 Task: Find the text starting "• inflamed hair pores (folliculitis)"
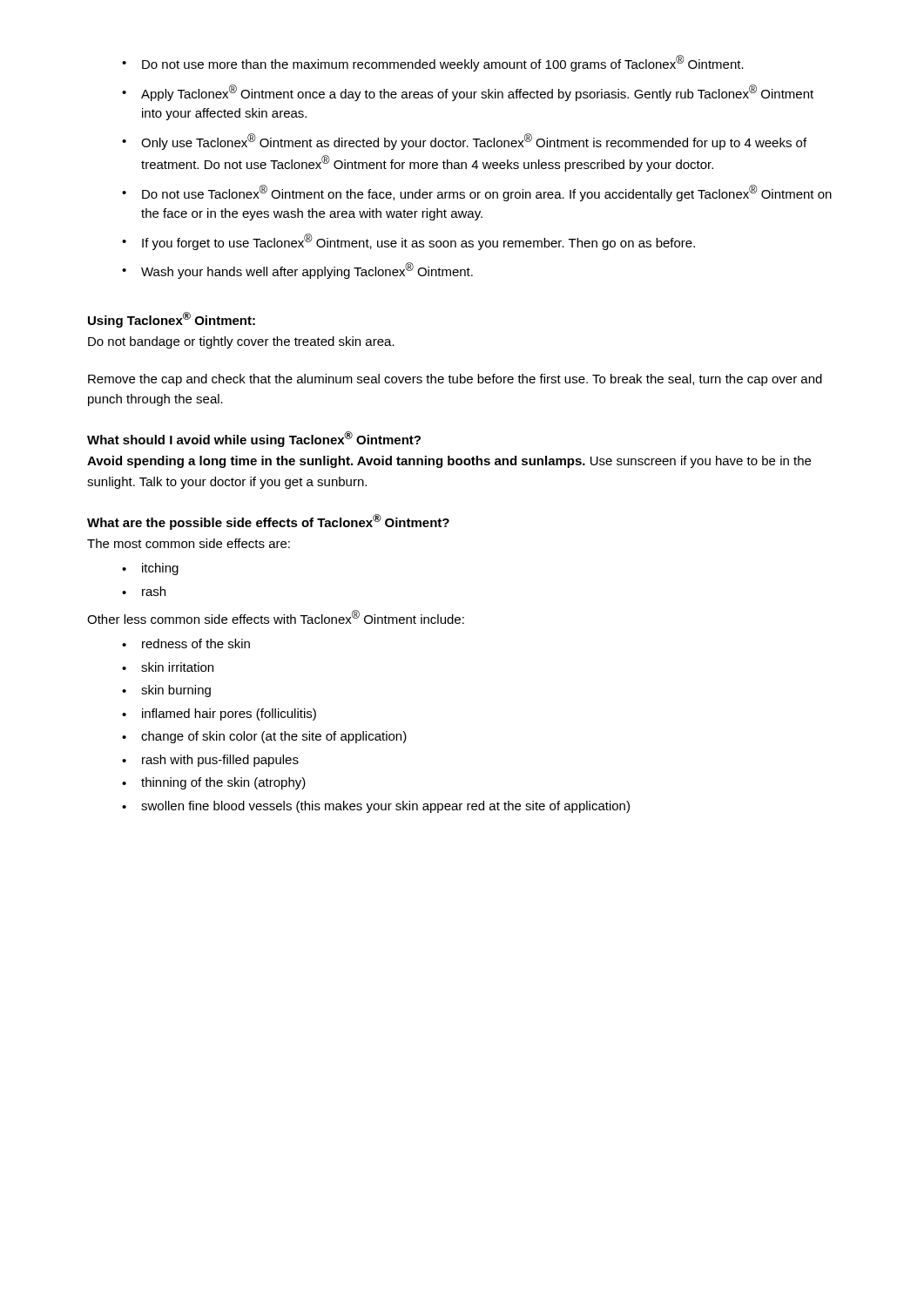(x=219, y=714)
